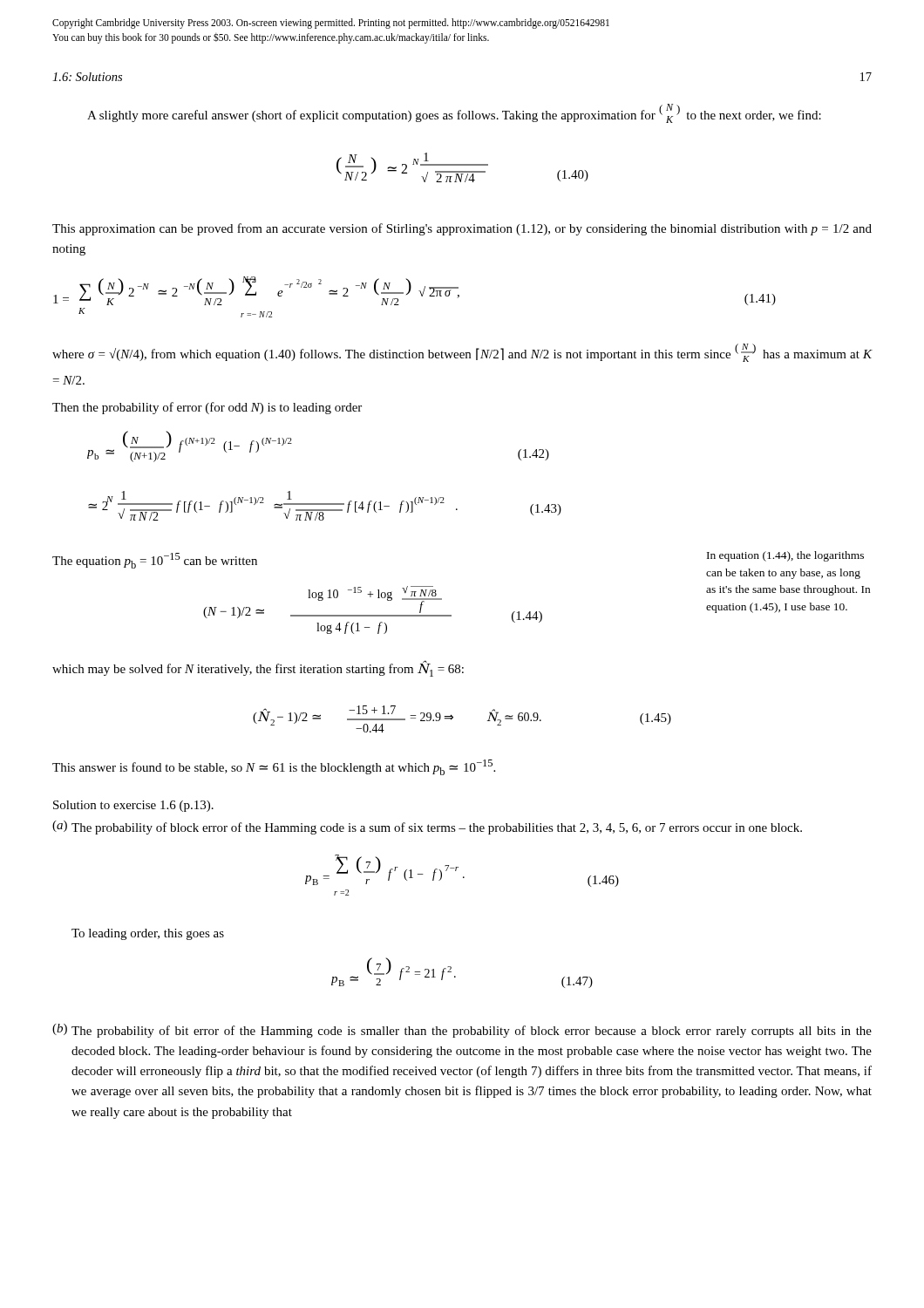This screenshot has width=924, height=1308.
Task: Where is the formula that starts "(N̂ 2 −"?
Action: 462,719
